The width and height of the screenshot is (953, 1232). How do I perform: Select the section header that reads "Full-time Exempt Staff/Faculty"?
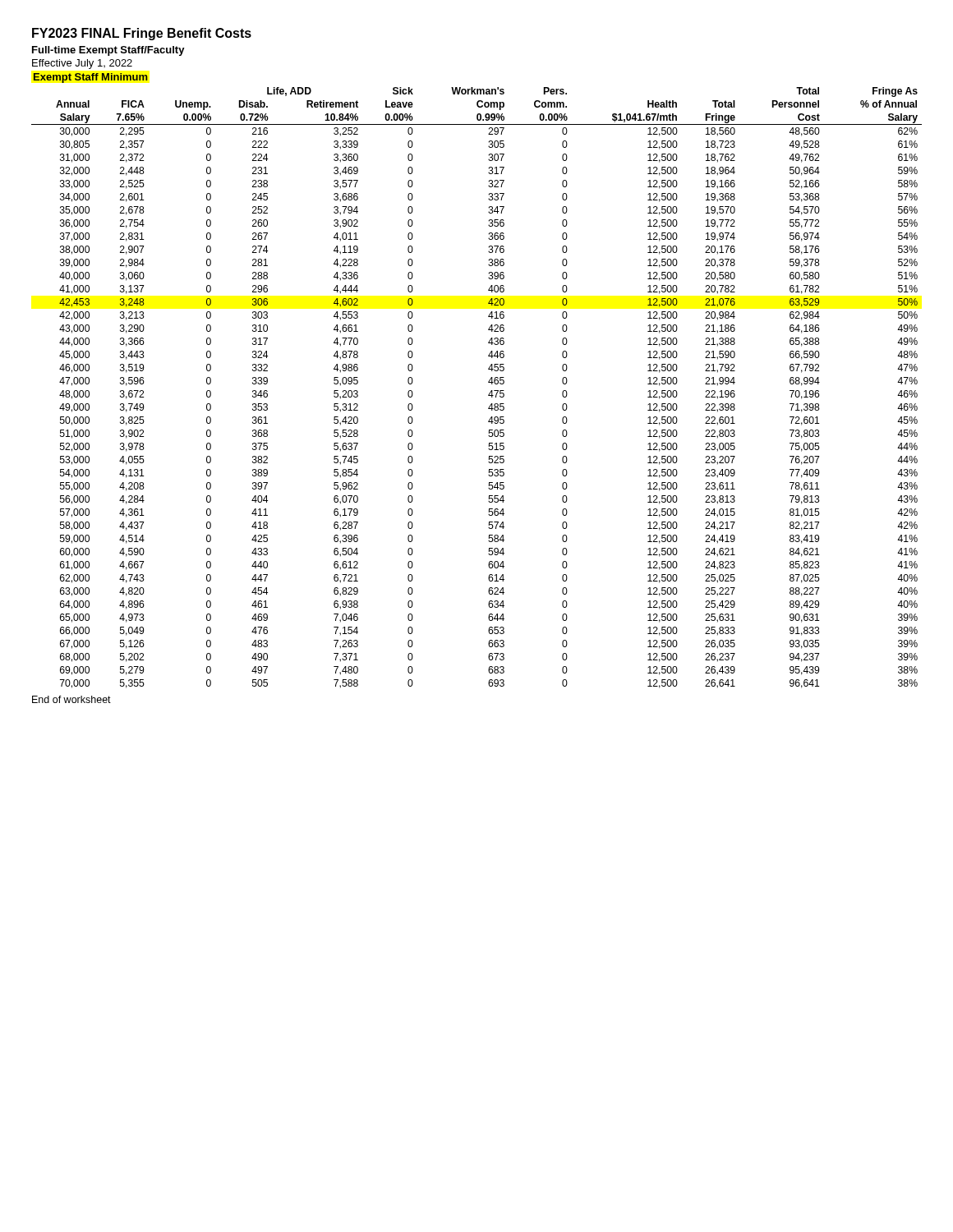[x=108, y=50]
